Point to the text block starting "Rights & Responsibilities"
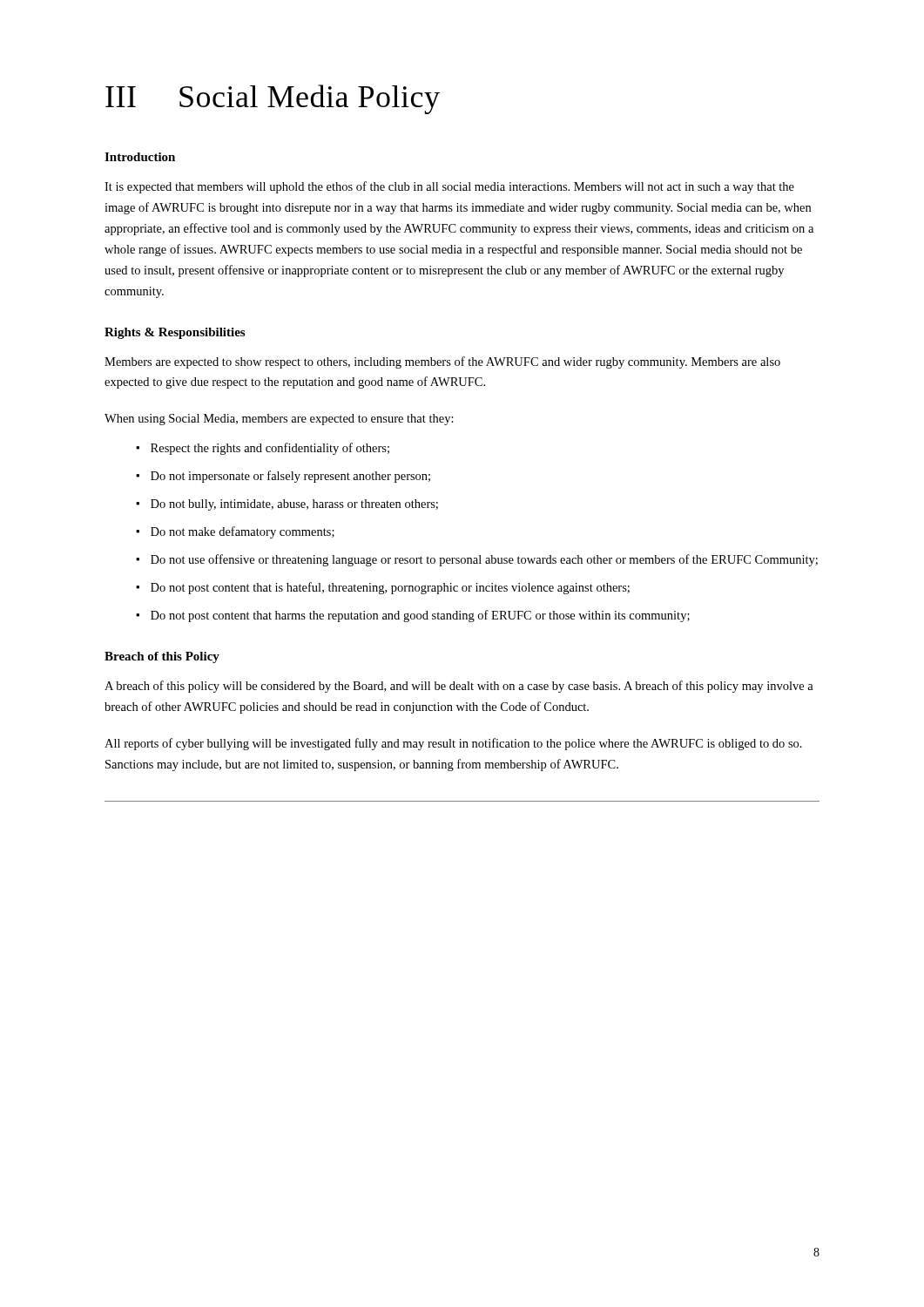 point(175,333)
